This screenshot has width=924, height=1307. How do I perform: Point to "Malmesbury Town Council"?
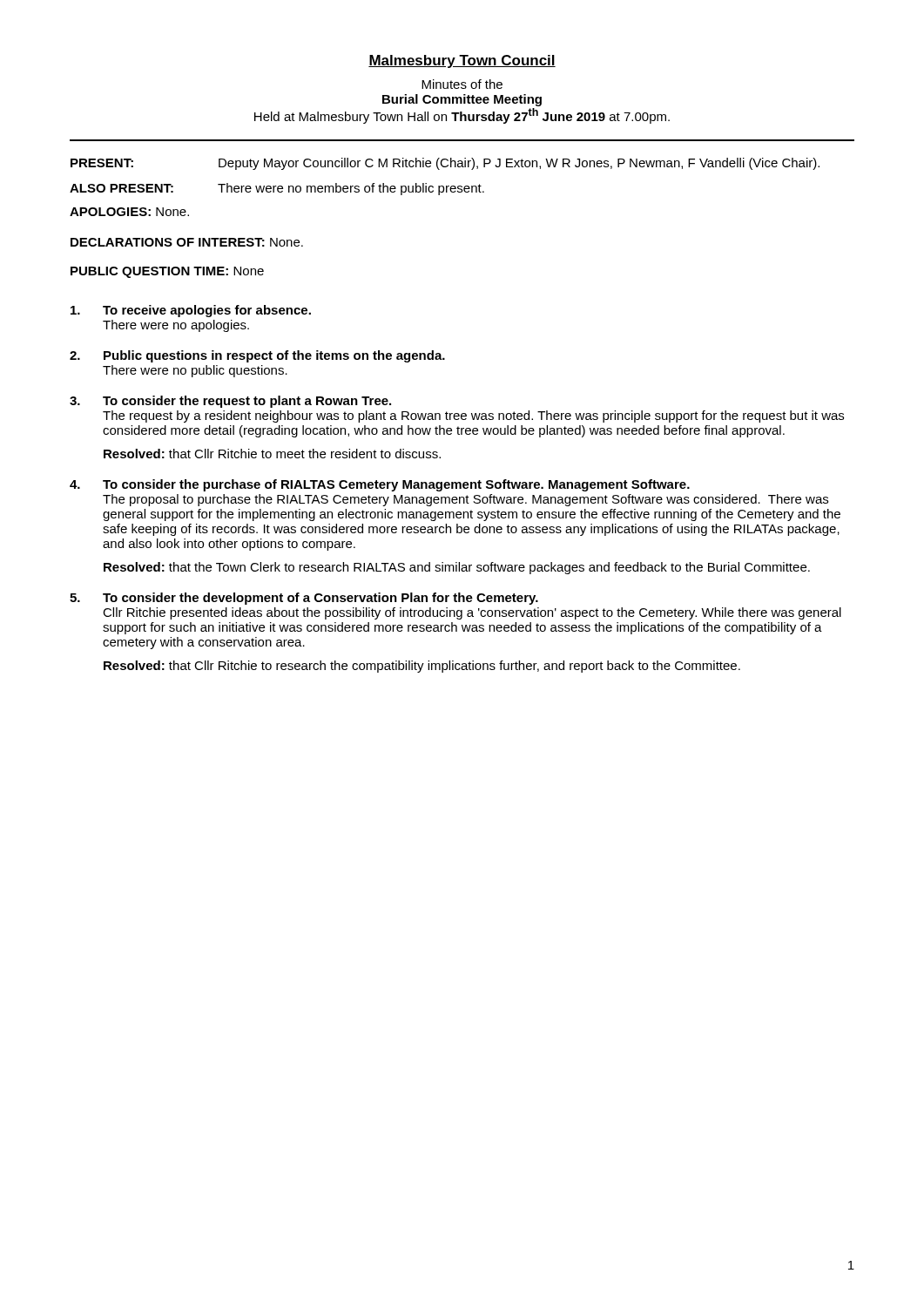(x=462, y=61)
